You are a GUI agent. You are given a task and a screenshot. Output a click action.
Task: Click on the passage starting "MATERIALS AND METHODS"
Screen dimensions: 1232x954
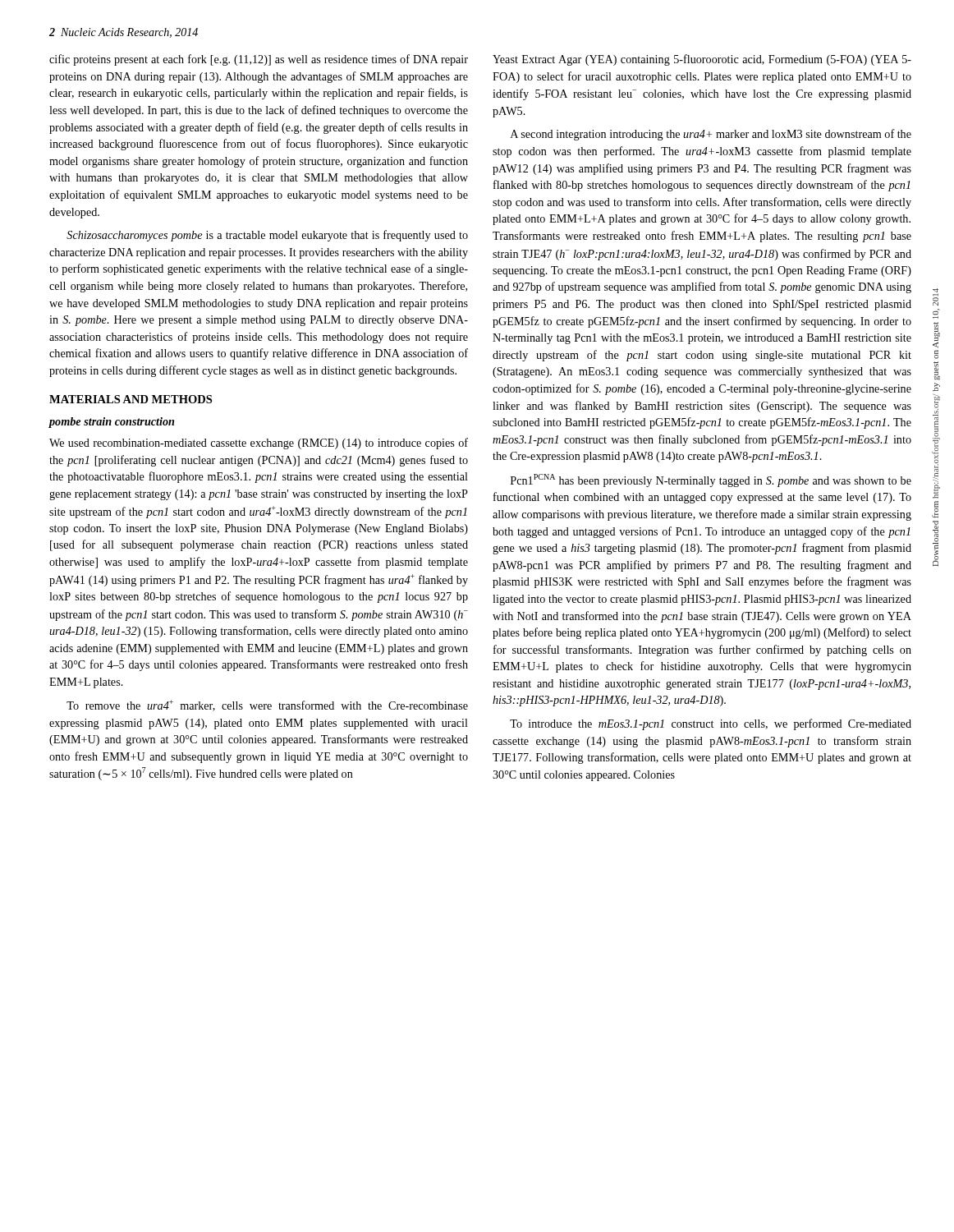(131, 399)
